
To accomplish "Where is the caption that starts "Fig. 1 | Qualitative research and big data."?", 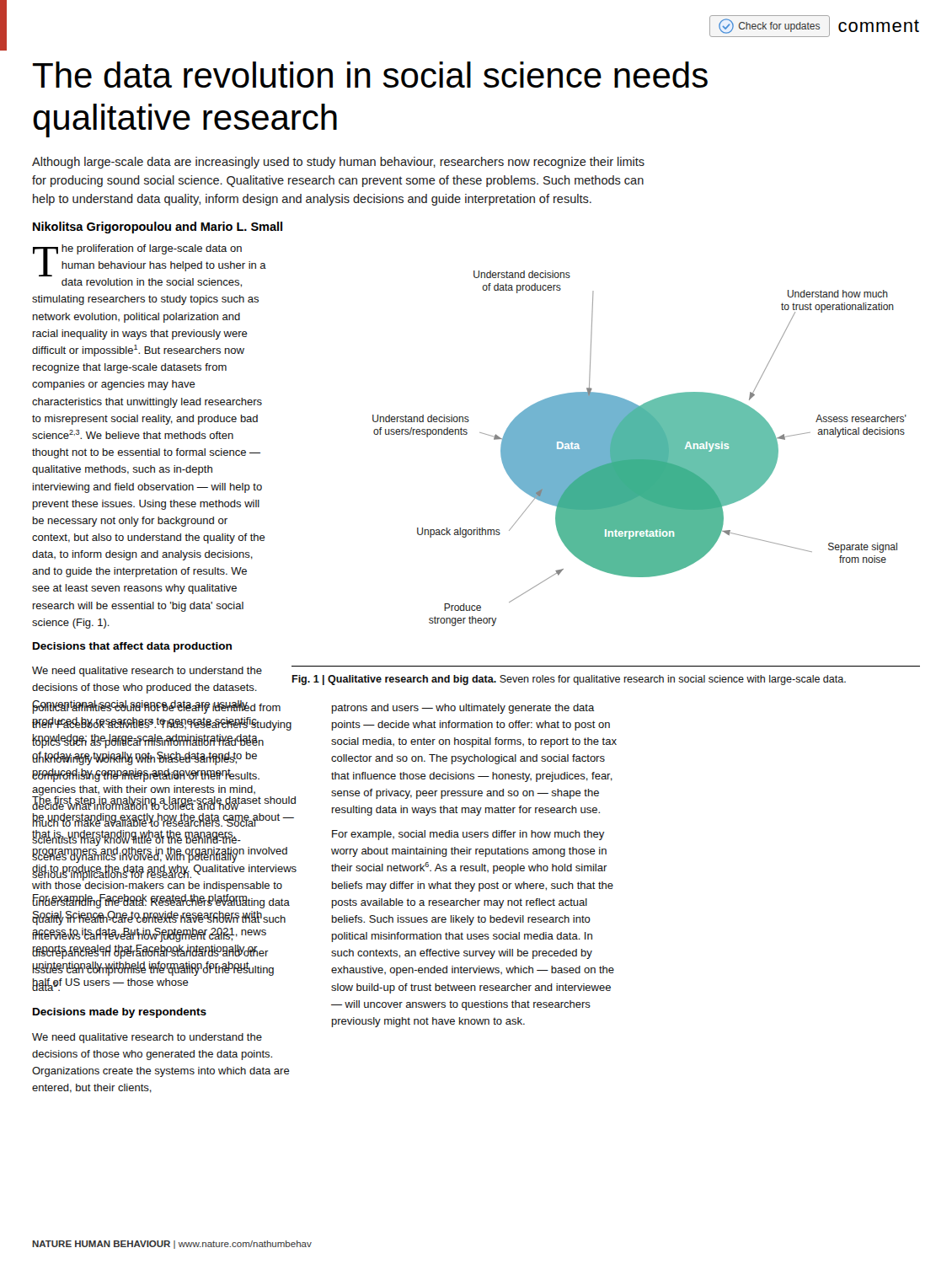I will (606, 676).
